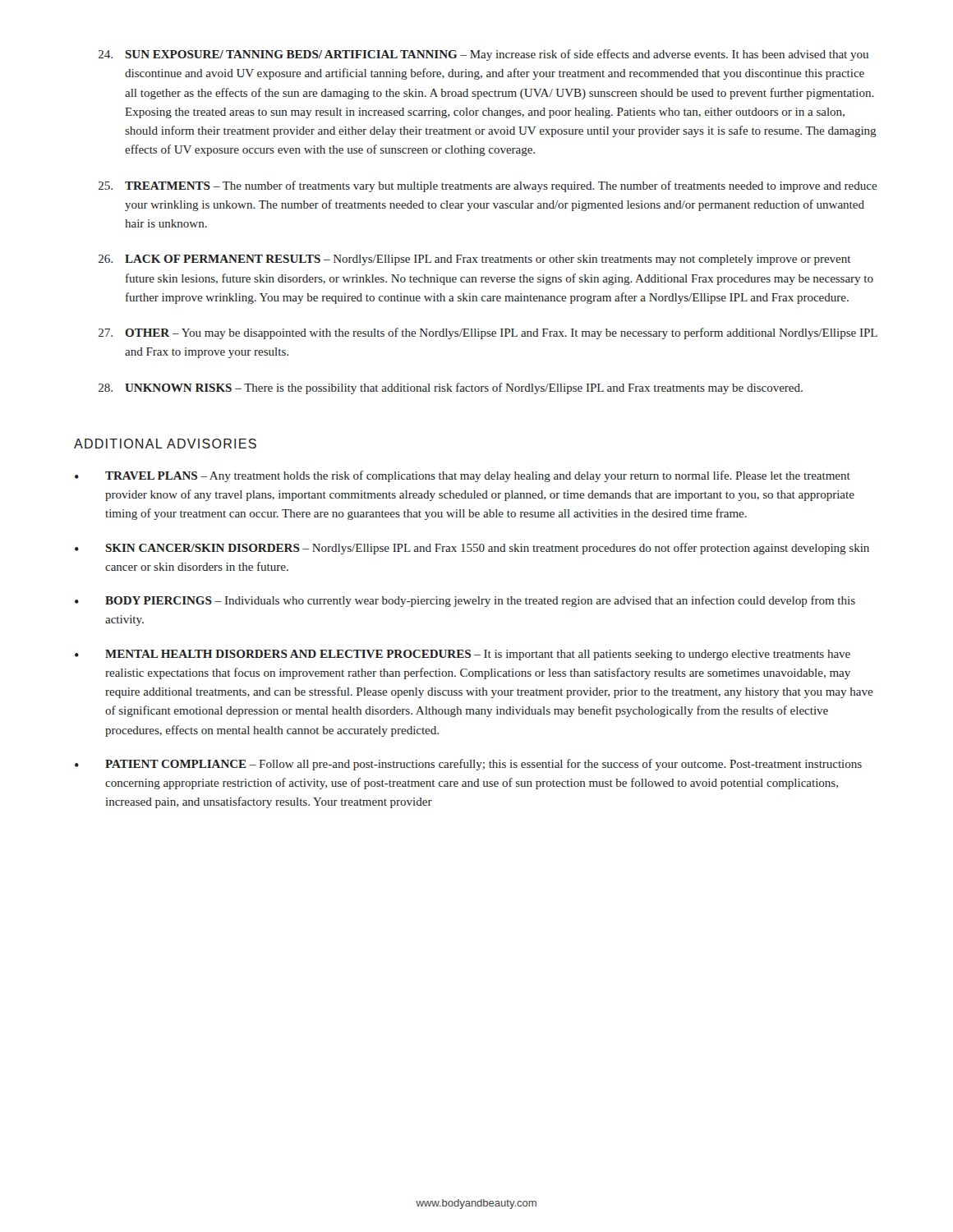Click on the section header that reads "ADDITIONAL ADVISORIES"

[x=166, y=444]
